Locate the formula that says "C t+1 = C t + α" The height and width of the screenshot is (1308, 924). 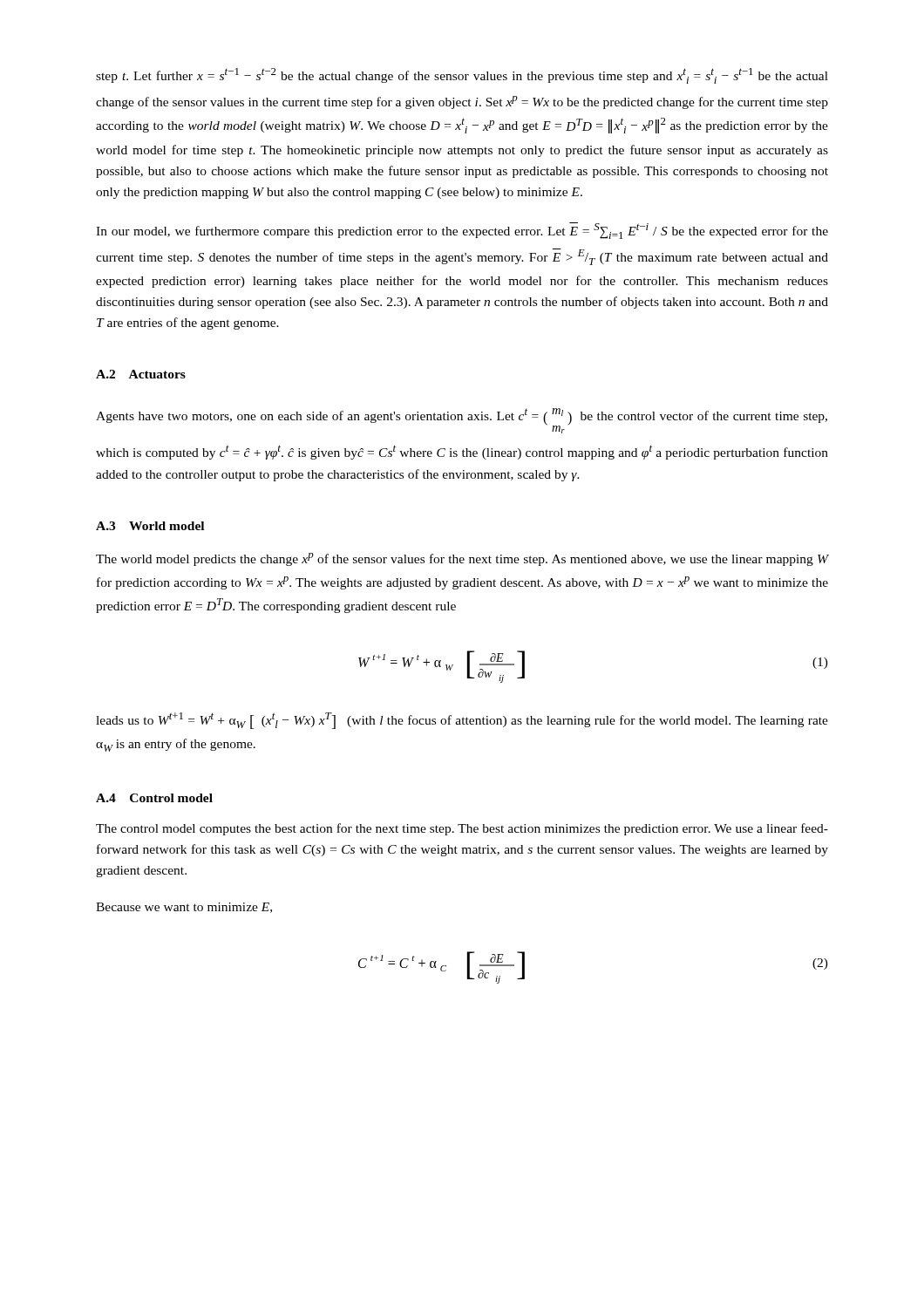coord(469,967)
